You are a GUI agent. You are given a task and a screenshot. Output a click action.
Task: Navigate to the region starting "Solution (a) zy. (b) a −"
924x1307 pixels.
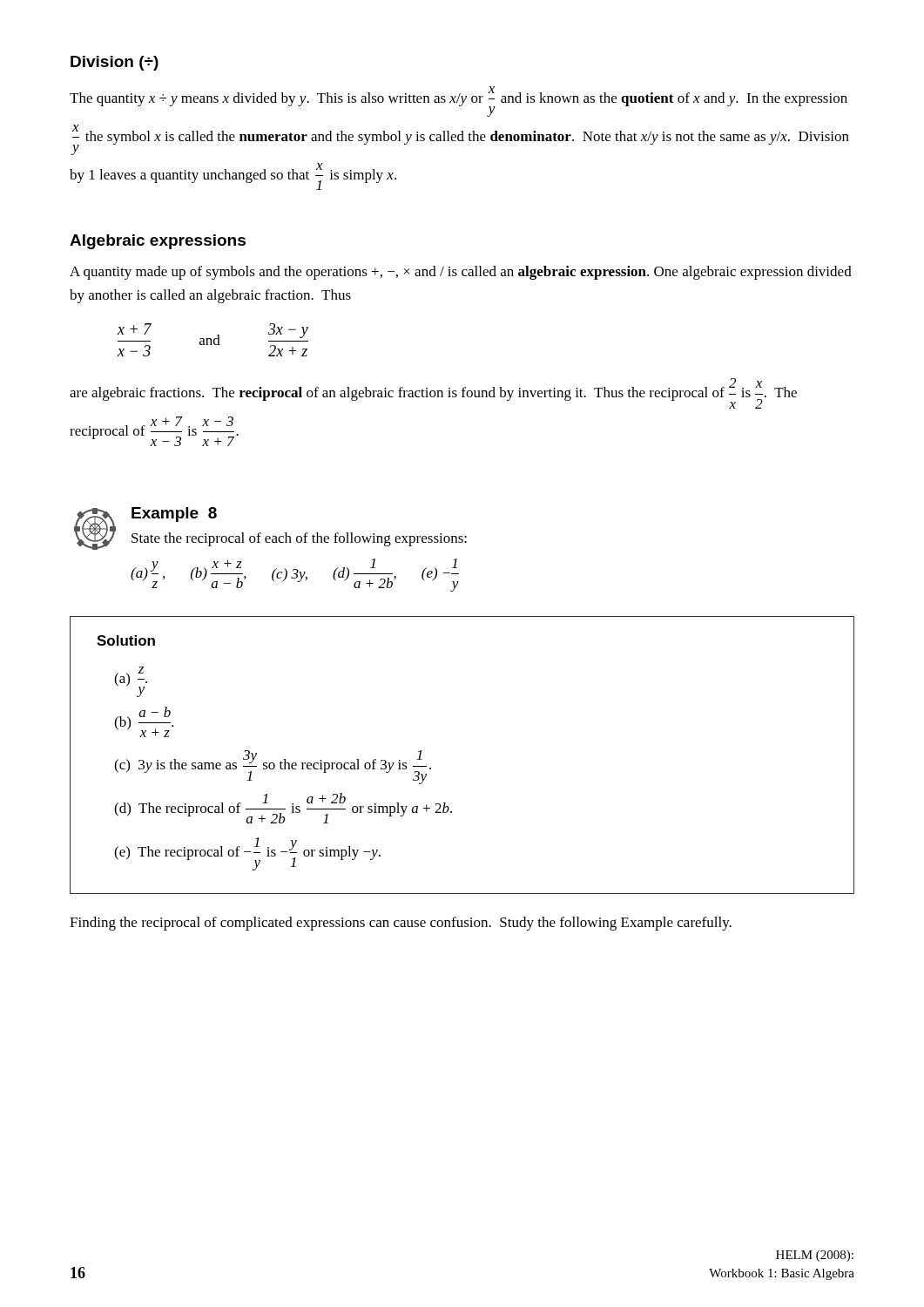click(126, 640)
